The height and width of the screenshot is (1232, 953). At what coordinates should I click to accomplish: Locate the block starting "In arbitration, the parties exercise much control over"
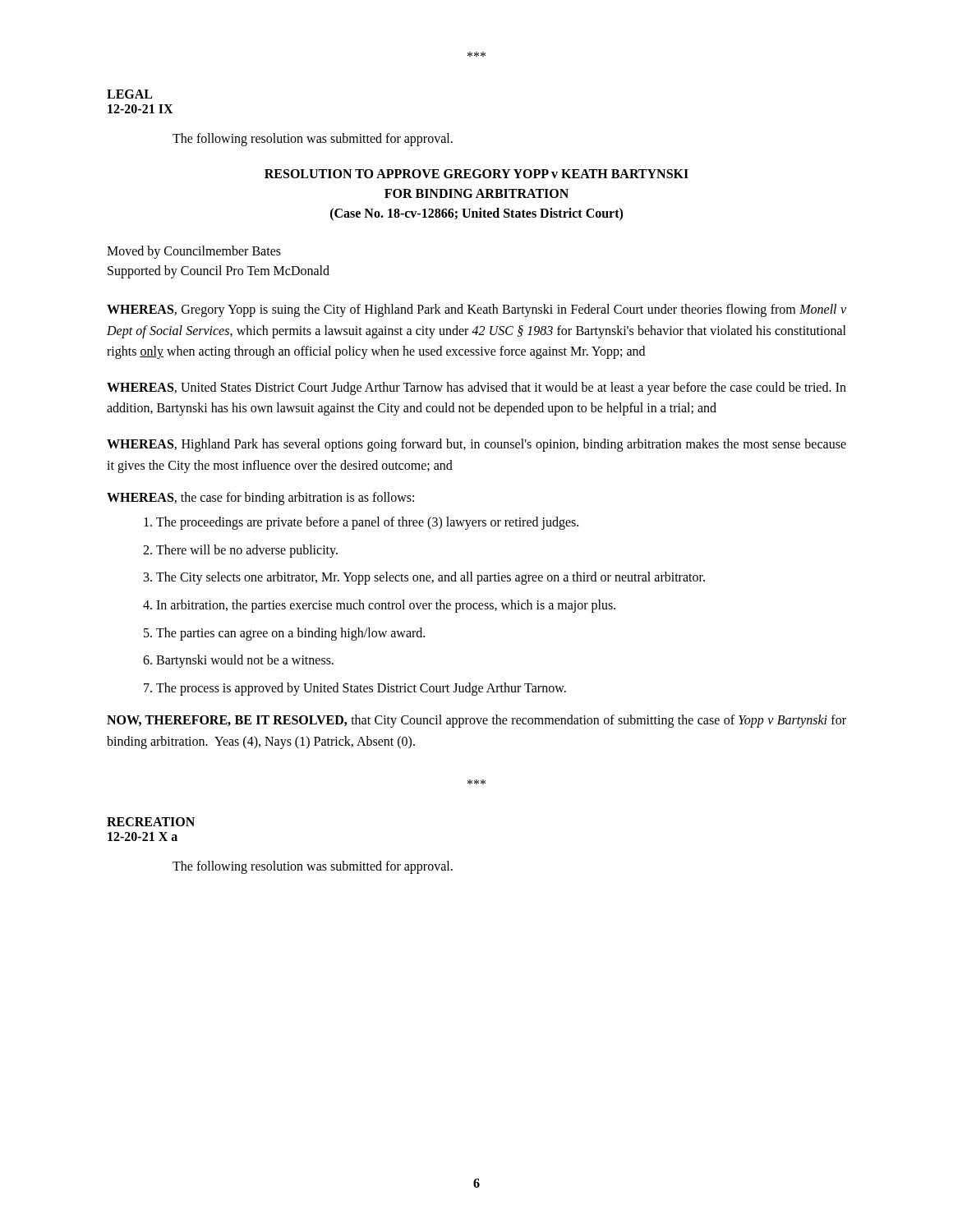tap(501, 605)
